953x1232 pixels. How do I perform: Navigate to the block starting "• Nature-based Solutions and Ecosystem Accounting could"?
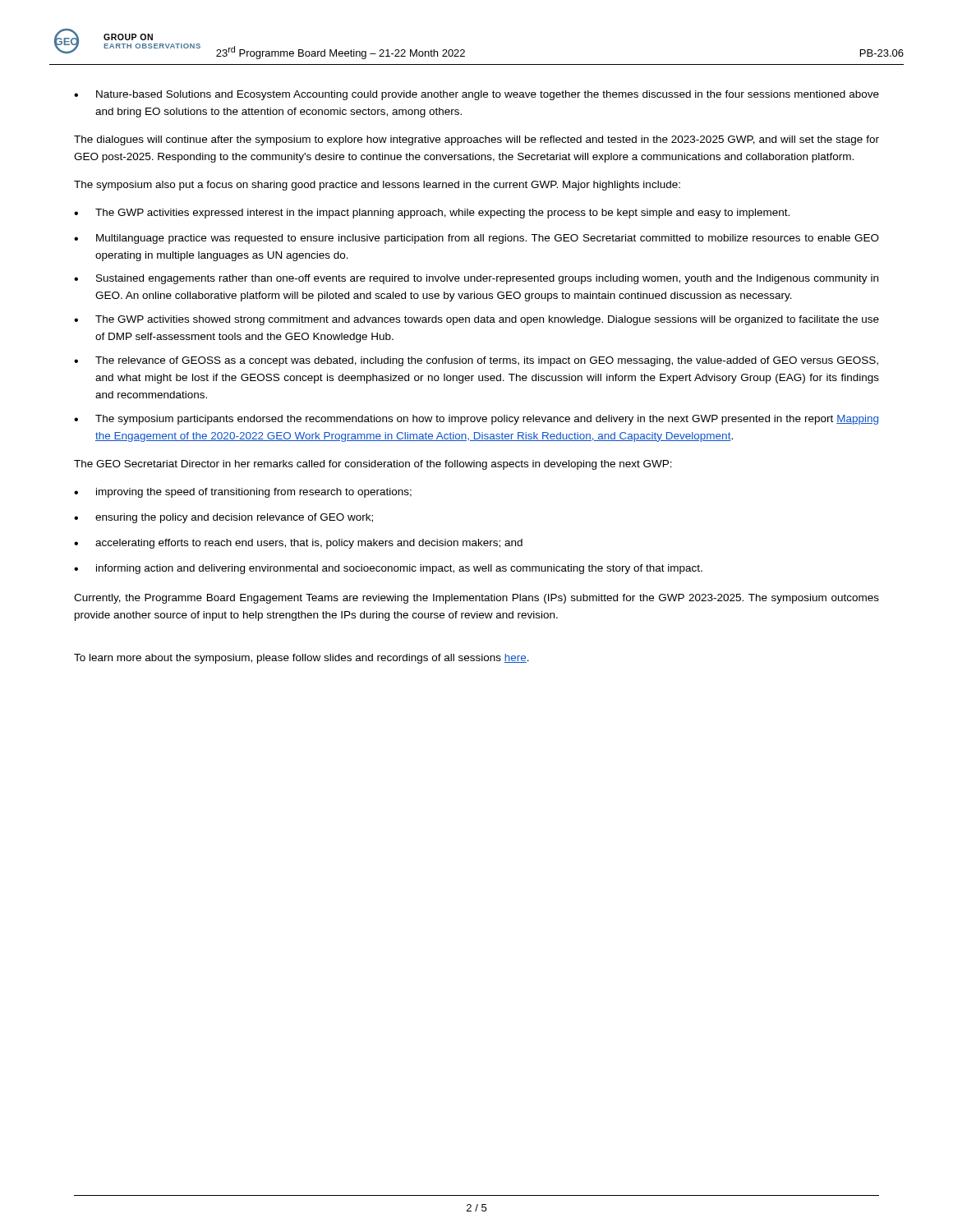(476, 103)
